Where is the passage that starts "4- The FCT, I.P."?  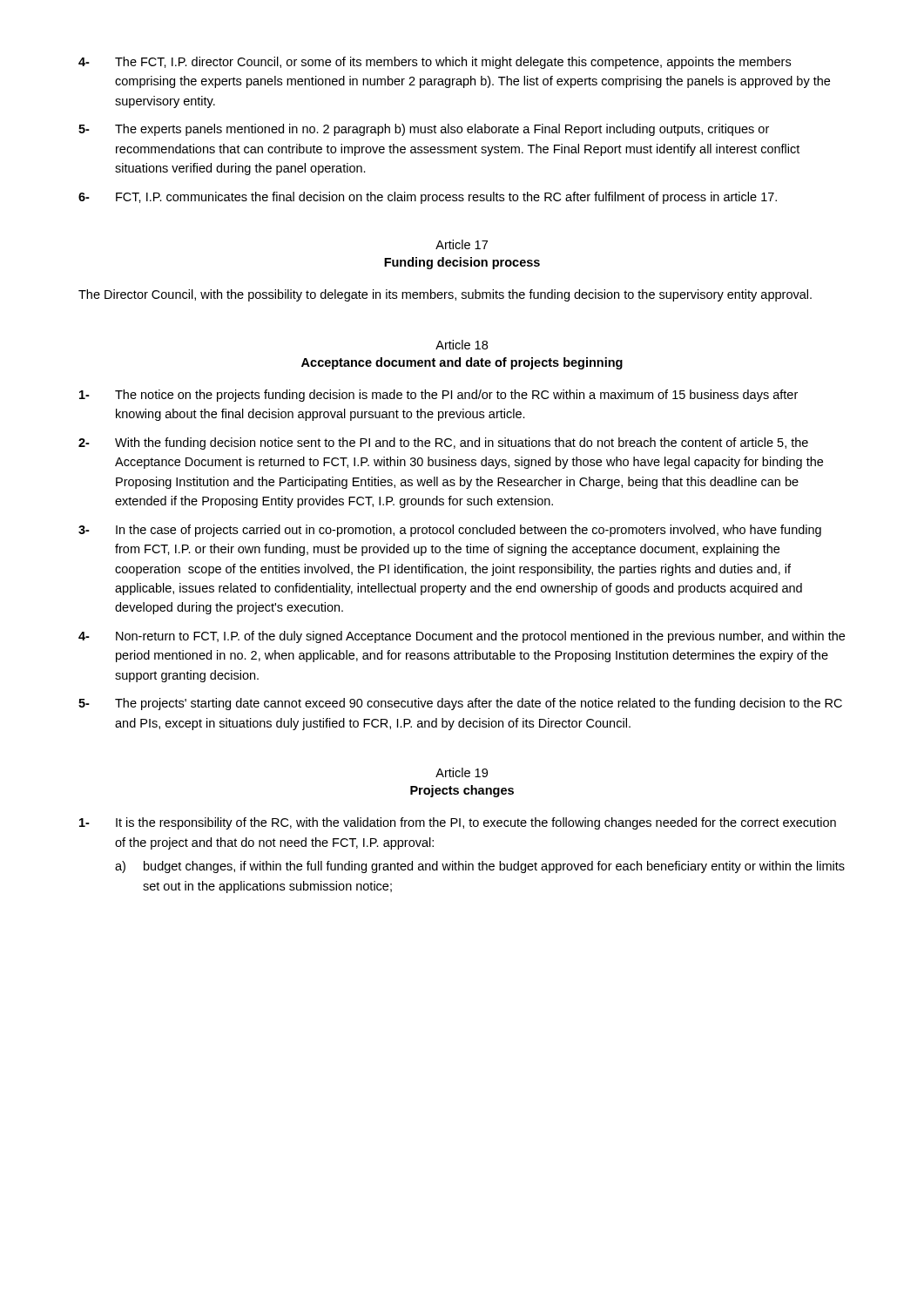click(x=462, y=82)
